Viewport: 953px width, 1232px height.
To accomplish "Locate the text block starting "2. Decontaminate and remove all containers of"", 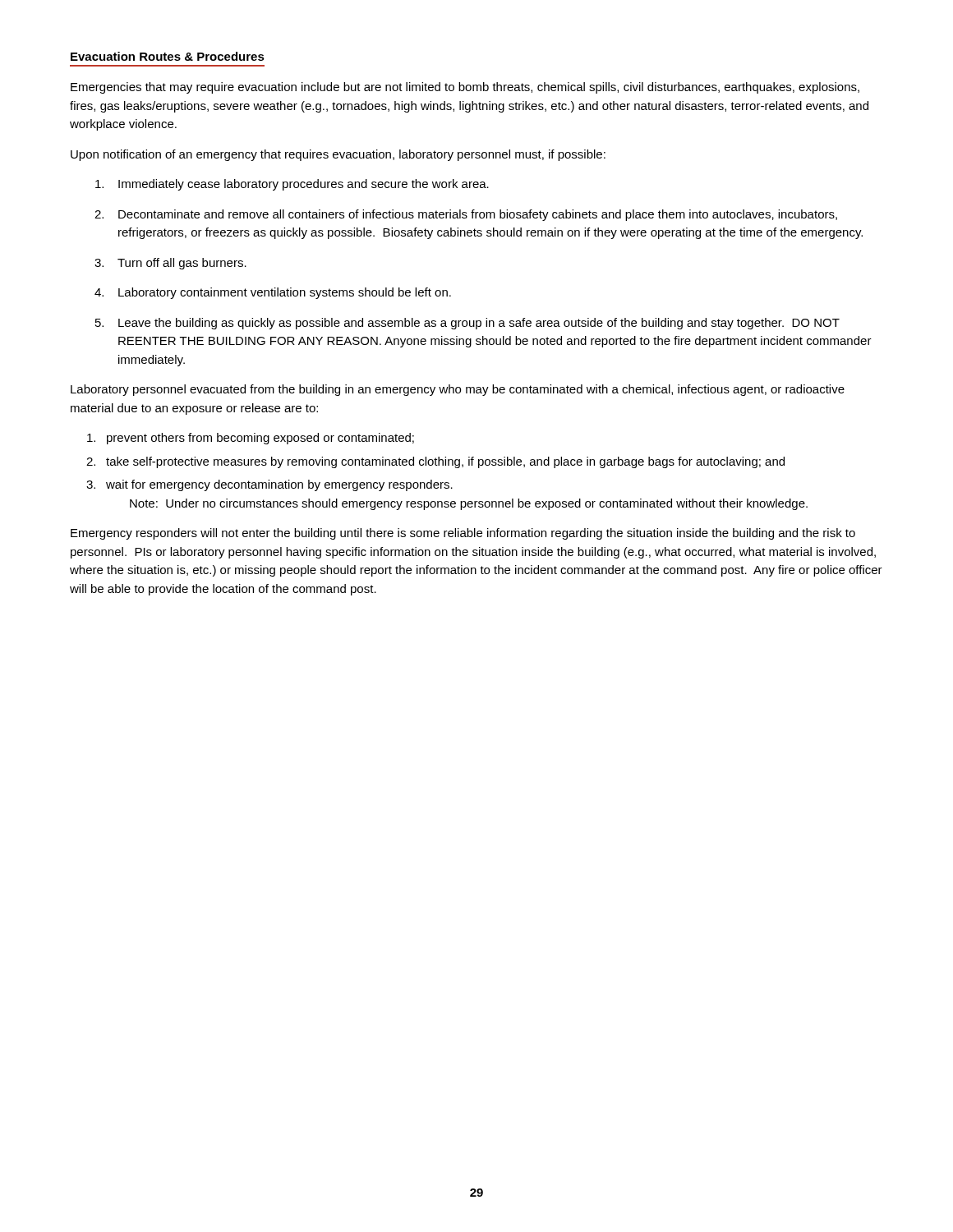I will tap(489, 223).
